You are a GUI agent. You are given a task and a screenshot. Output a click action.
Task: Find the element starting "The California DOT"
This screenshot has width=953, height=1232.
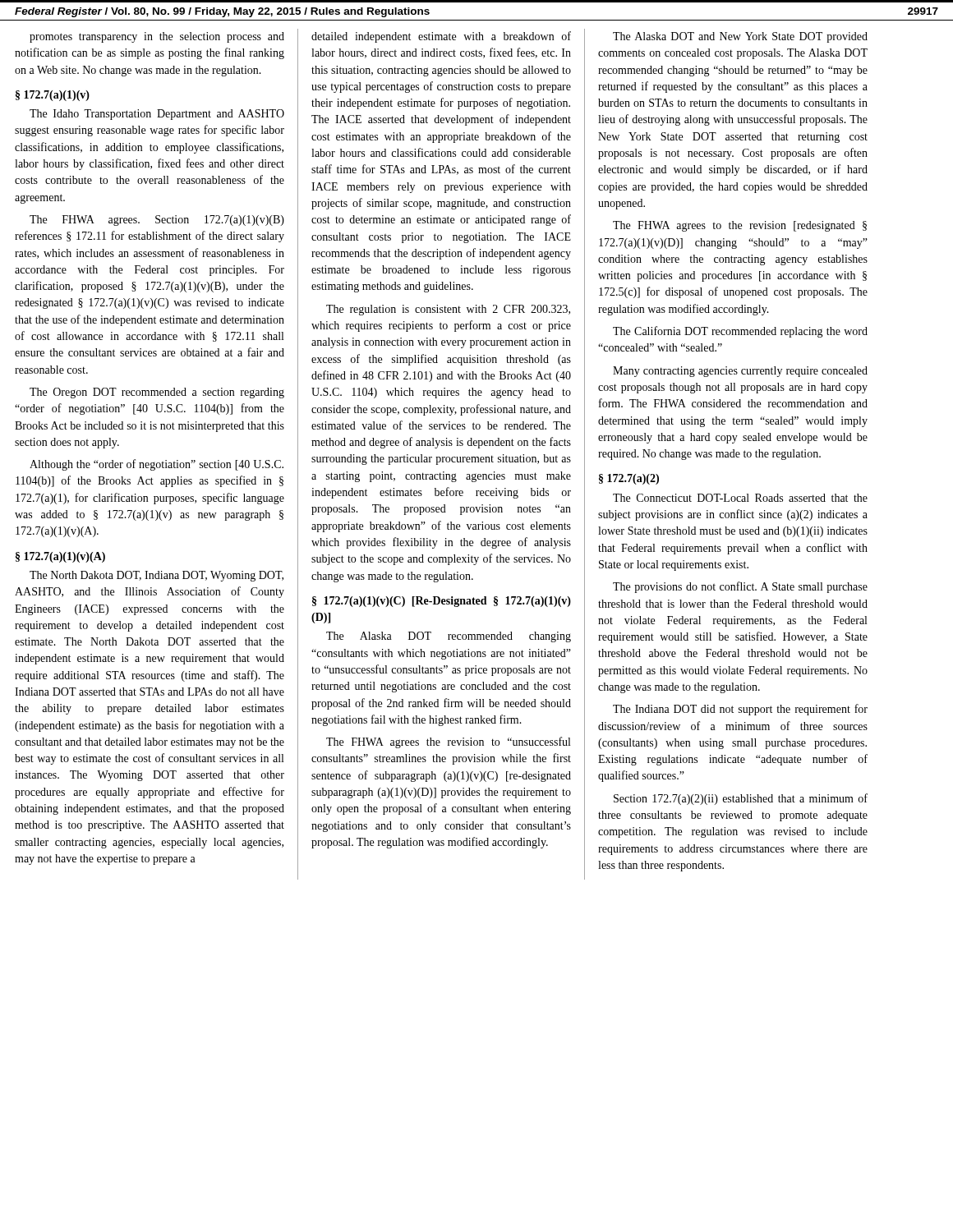coord(733,340)
